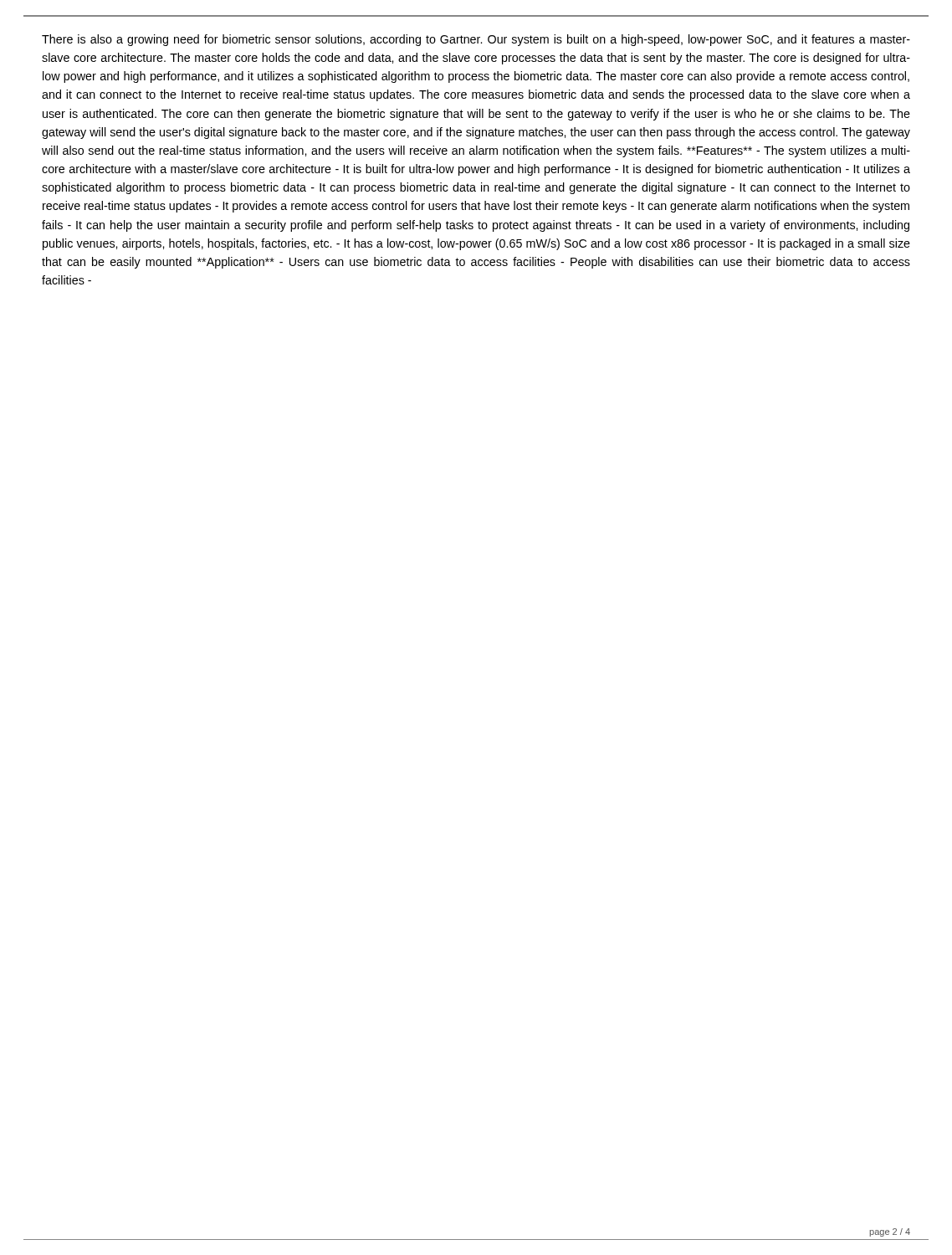The width and height of the screenshot is (952, 1255).
Task: Click on the element starting "There is also a"
Action: (476, 160)
